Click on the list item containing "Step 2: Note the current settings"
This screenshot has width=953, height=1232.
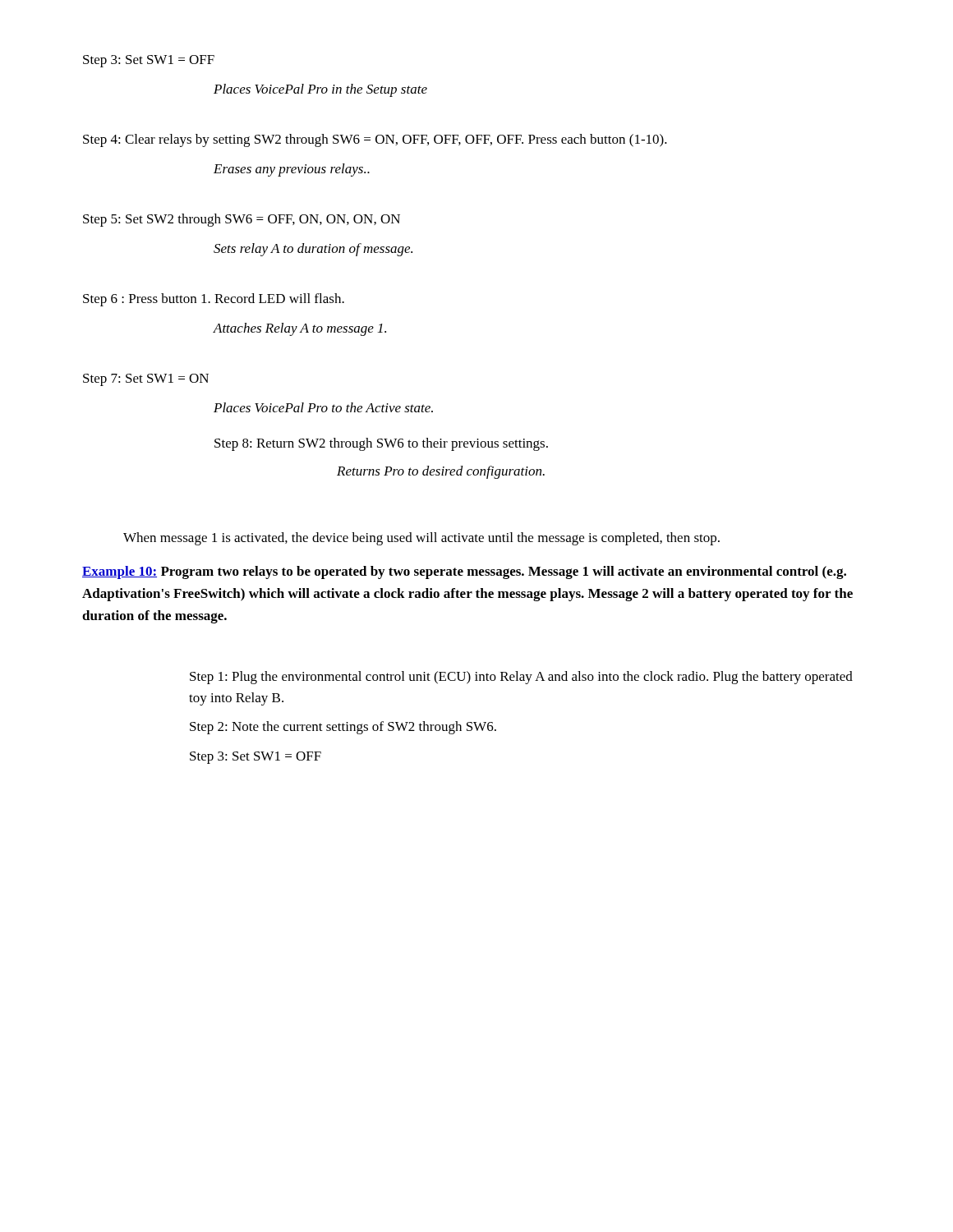coord(343,727)
